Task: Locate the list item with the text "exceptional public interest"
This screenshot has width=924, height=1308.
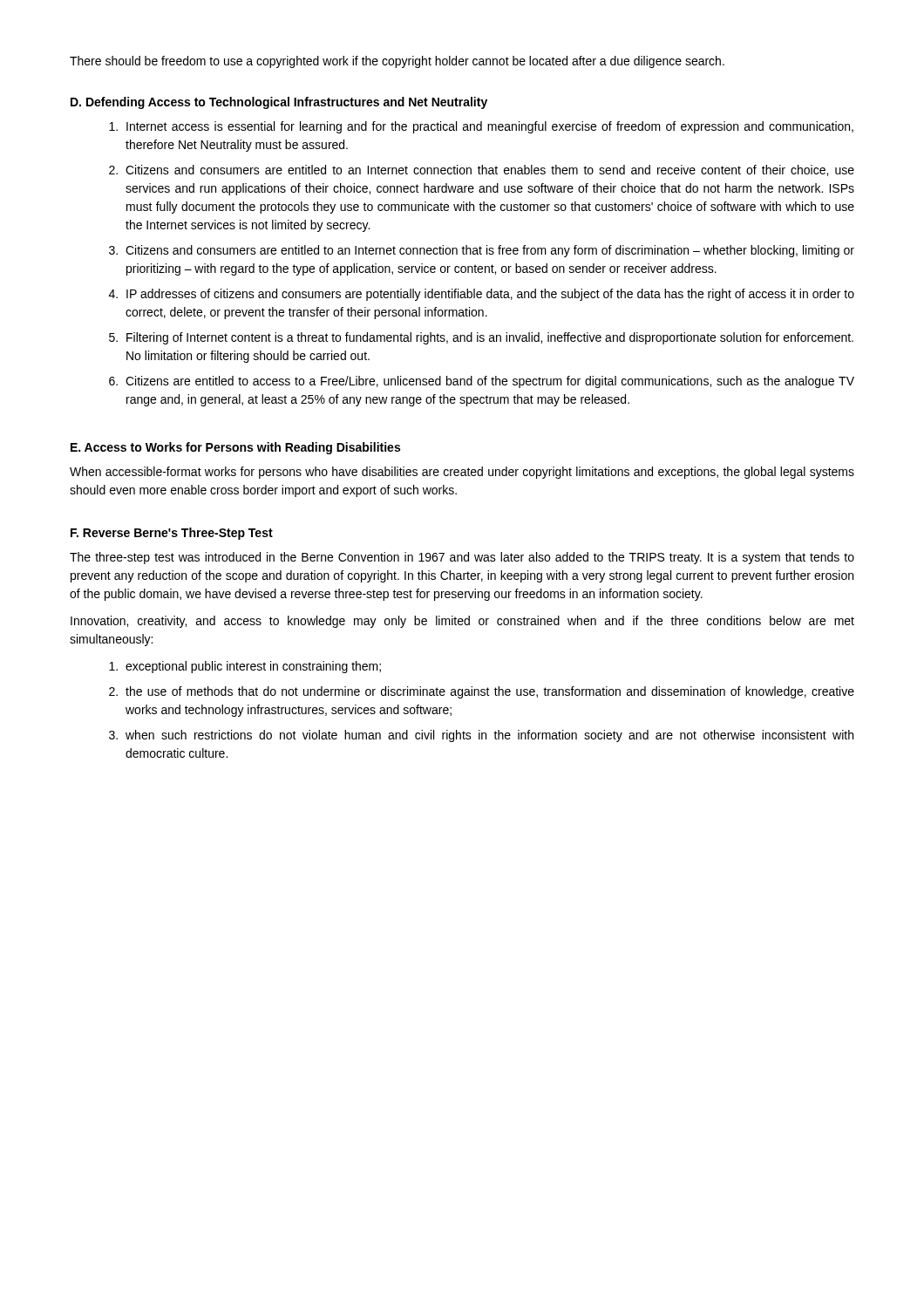Action: pyautogui.click(x=254, y=666)
